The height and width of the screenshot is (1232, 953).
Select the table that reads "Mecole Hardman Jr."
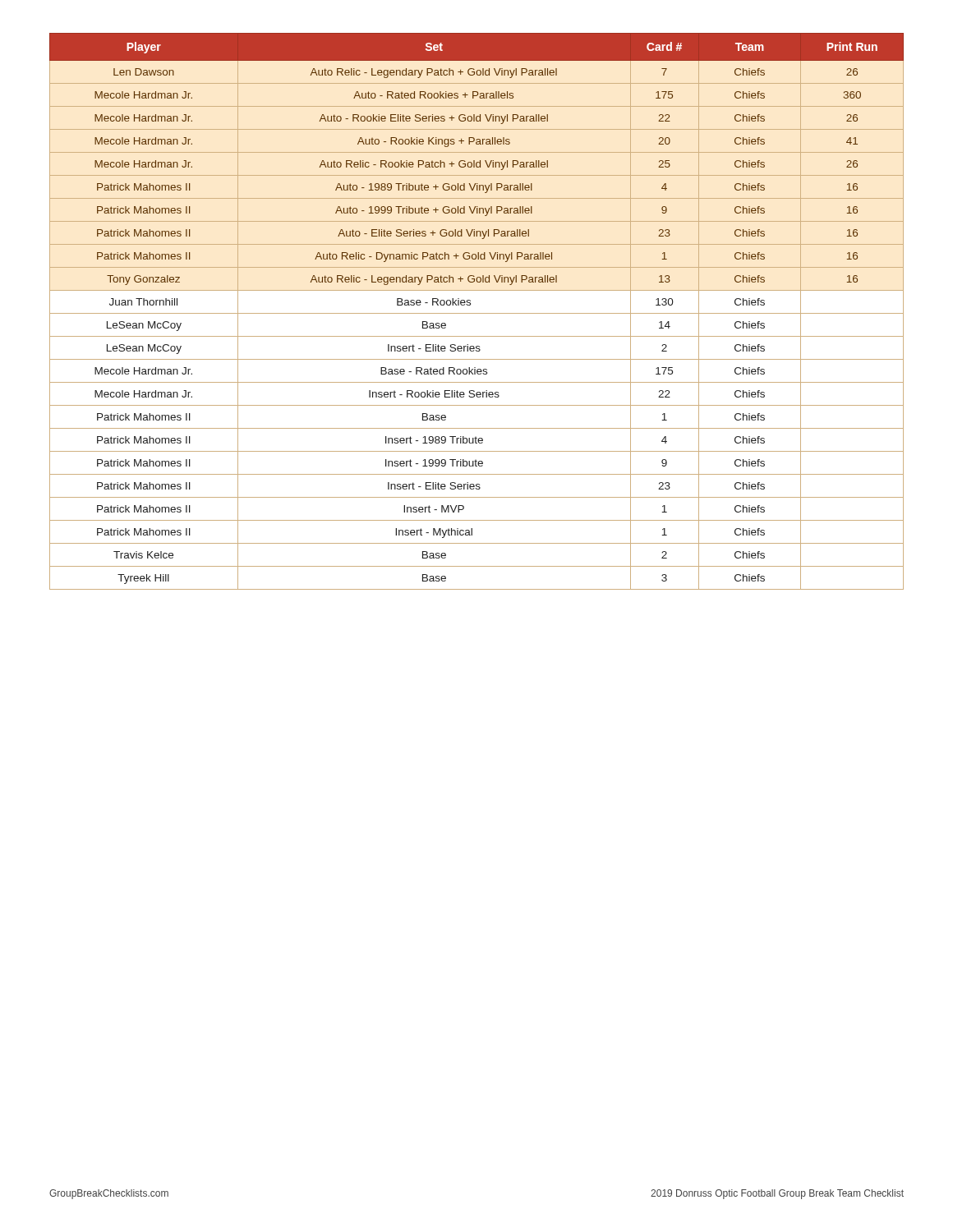click(x=476, y=311)
